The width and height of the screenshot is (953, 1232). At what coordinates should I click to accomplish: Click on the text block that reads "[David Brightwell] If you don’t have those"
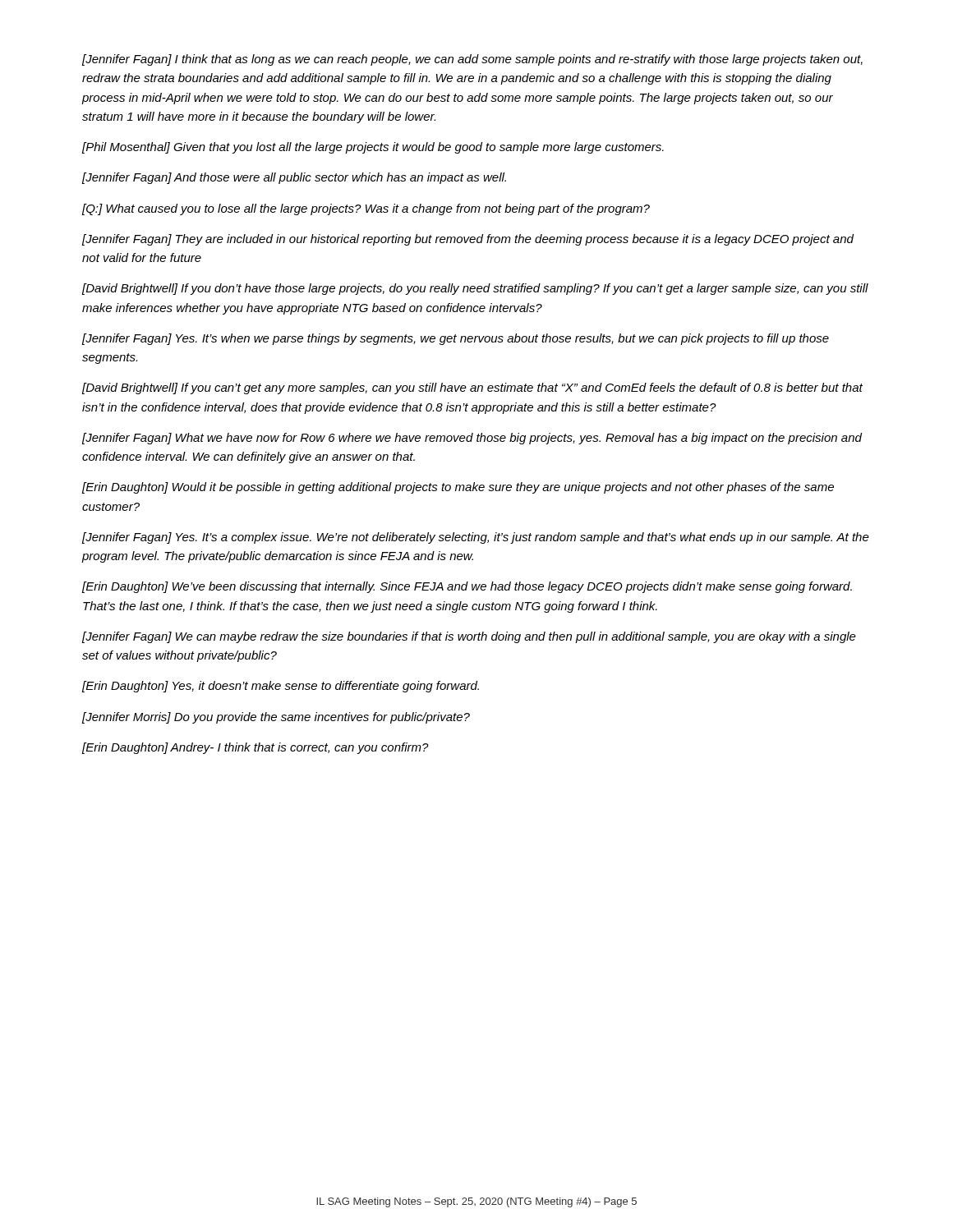(475, 298)
